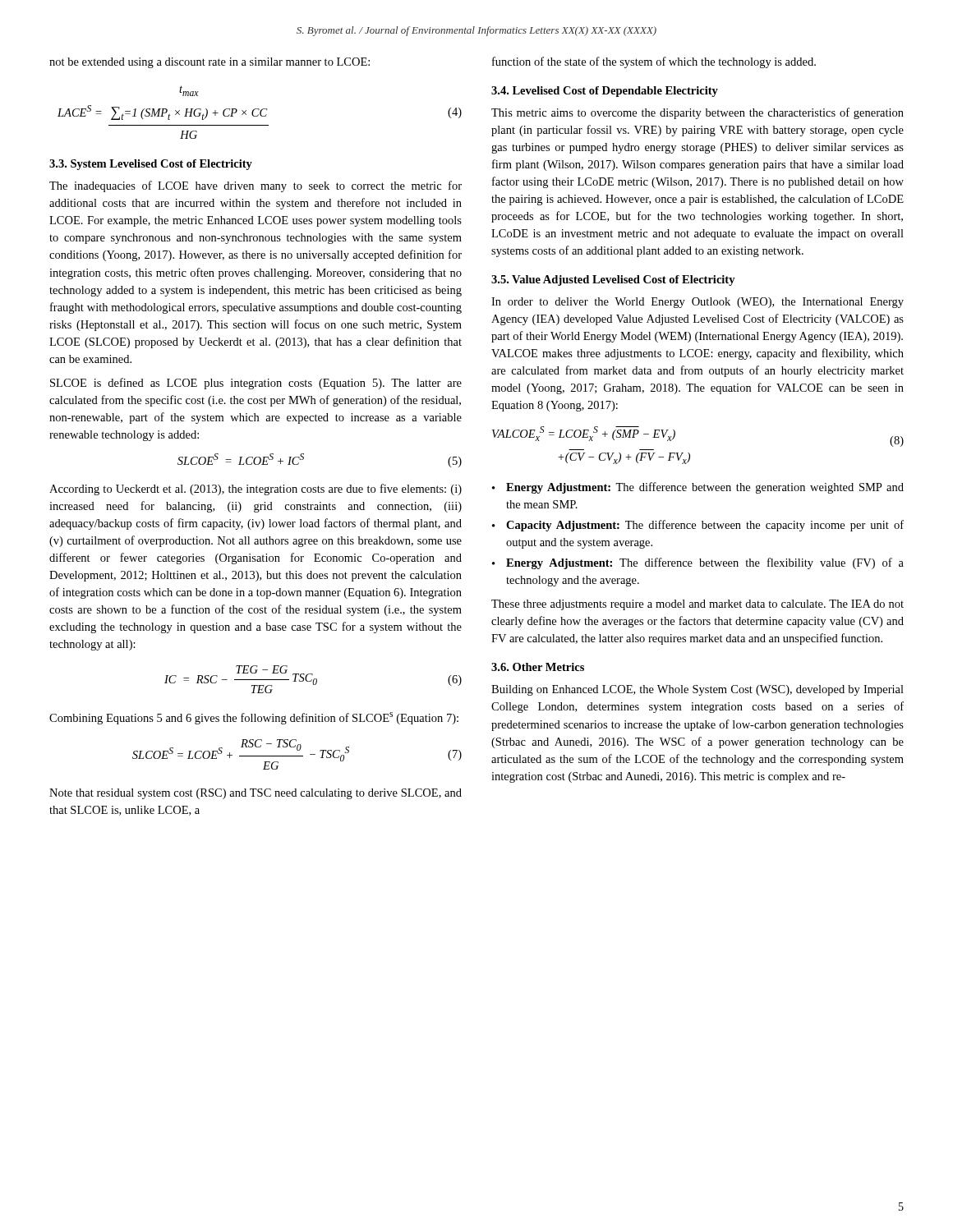Where is the passage that starts "• Capacity Adjustment: The difference between the"?
Viewport: 953px width, 1232px height.
pos(698,534)
